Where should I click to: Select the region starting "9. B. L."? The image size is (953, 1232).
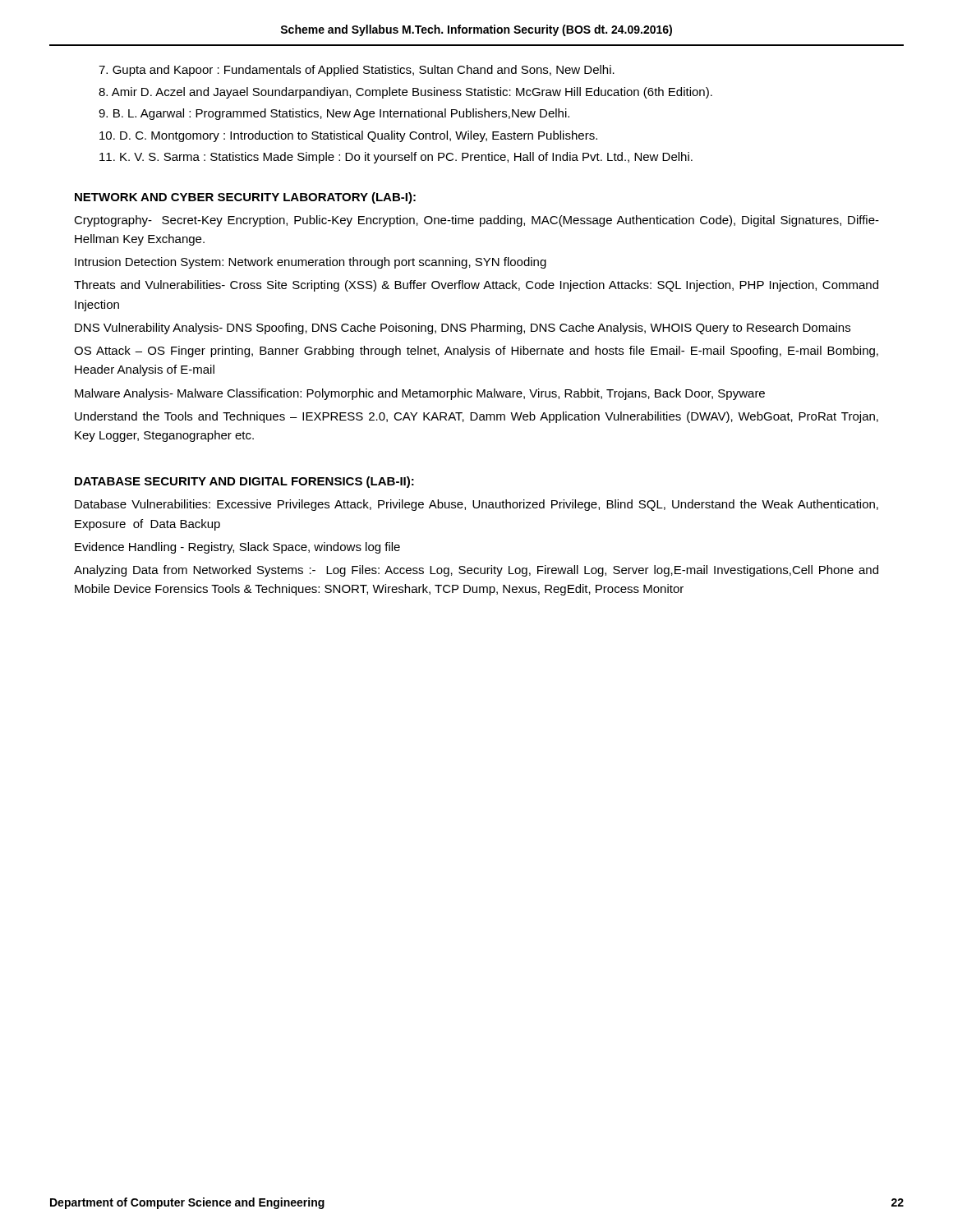[x=335, y=113]
